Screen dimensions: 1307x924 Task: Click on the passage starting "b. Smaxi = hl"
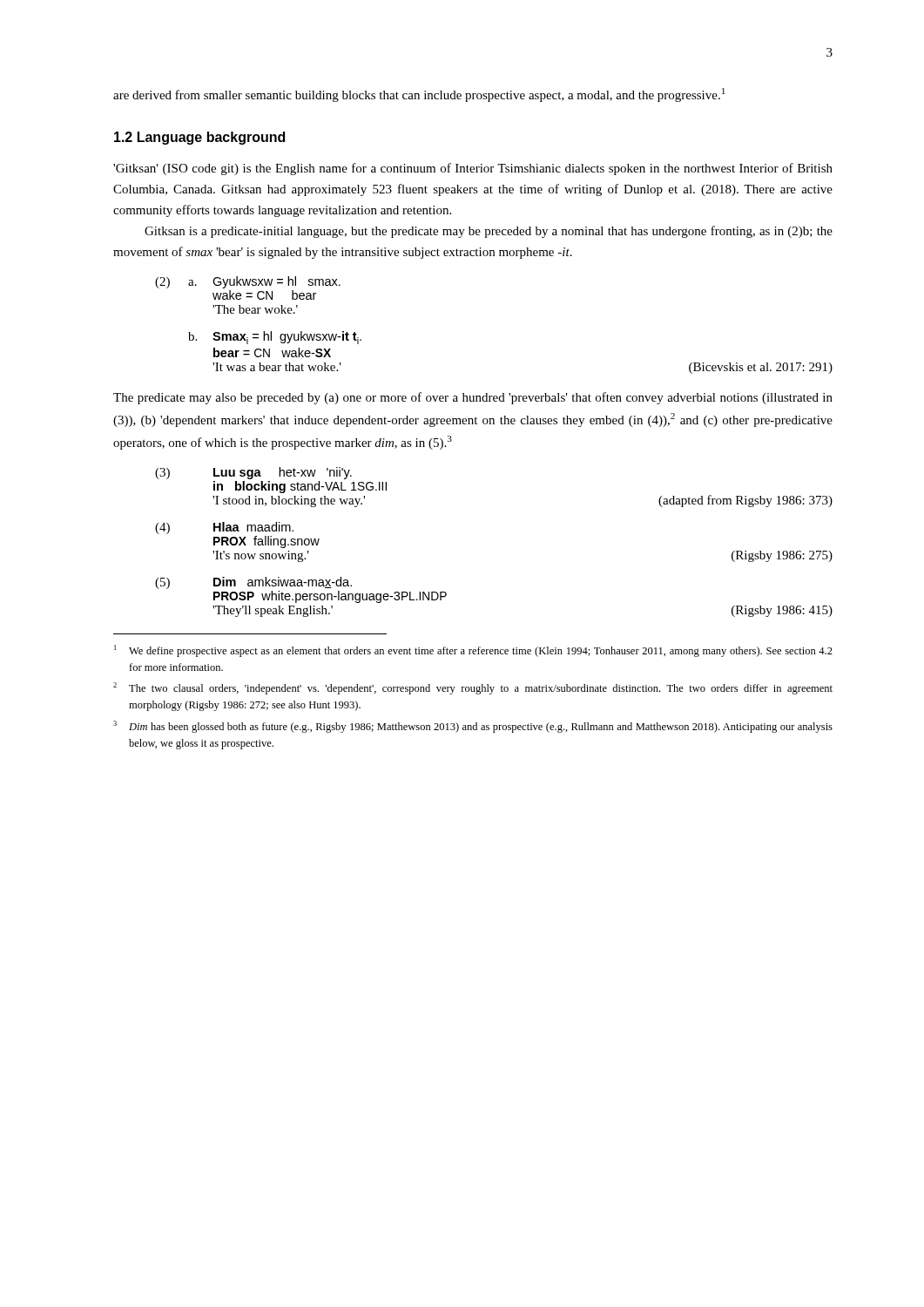pyautogui.click(x=289, y=338)
